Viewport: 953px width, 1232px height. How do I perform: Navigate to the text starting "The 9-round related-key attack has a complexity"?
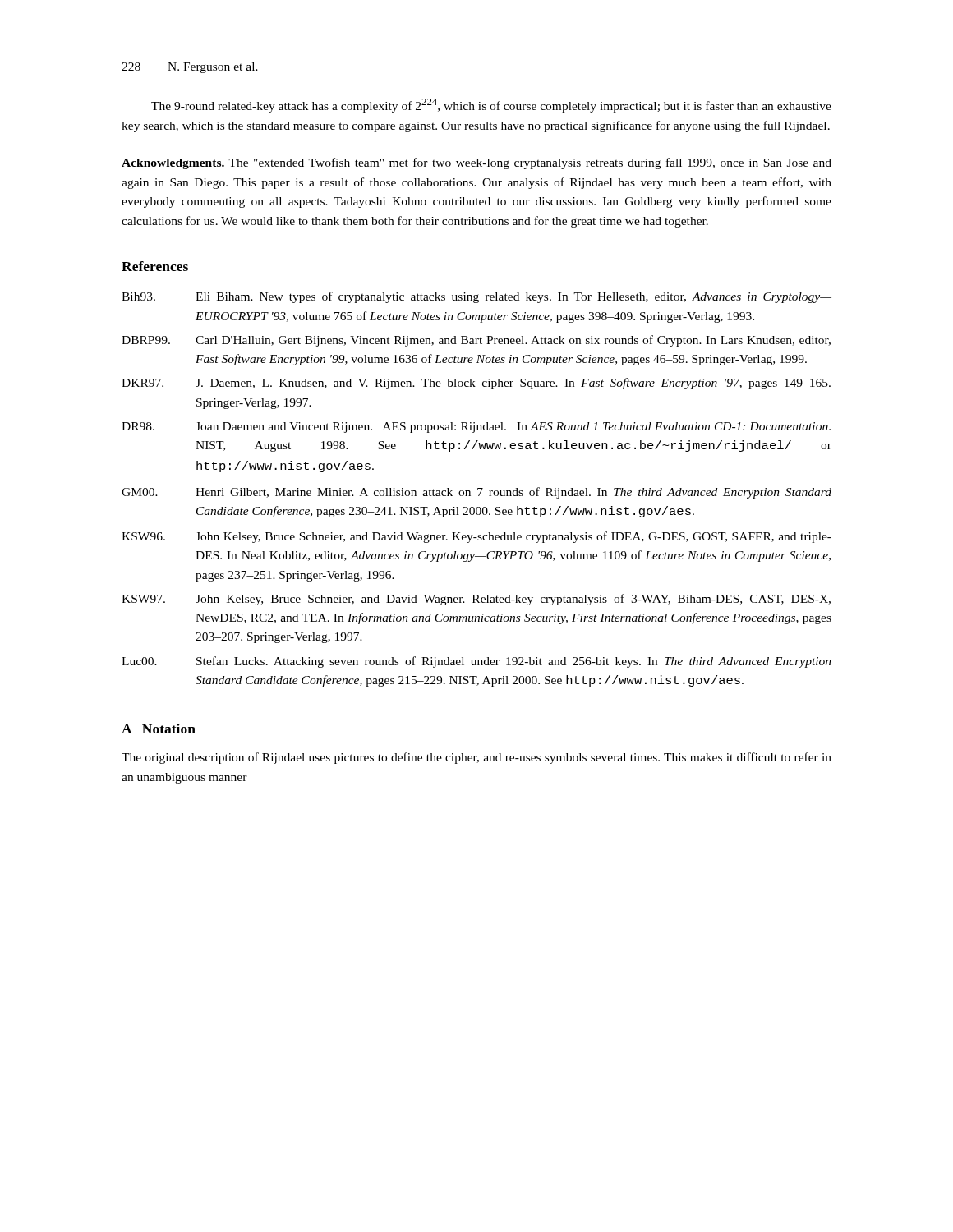tap(476, 114)
